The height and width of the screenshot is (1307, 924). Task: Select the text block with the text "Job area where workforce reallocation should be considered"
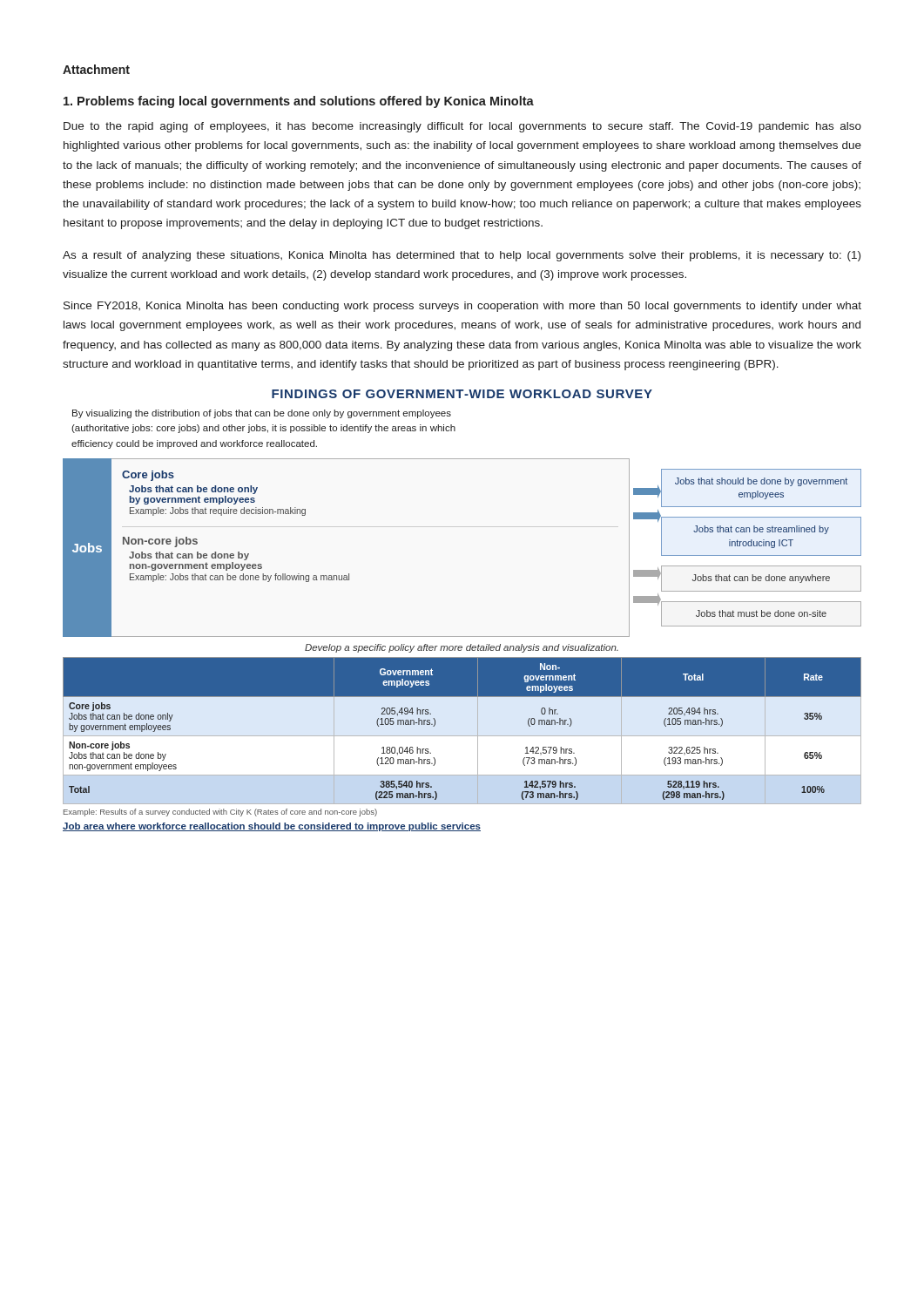[272, 826]
